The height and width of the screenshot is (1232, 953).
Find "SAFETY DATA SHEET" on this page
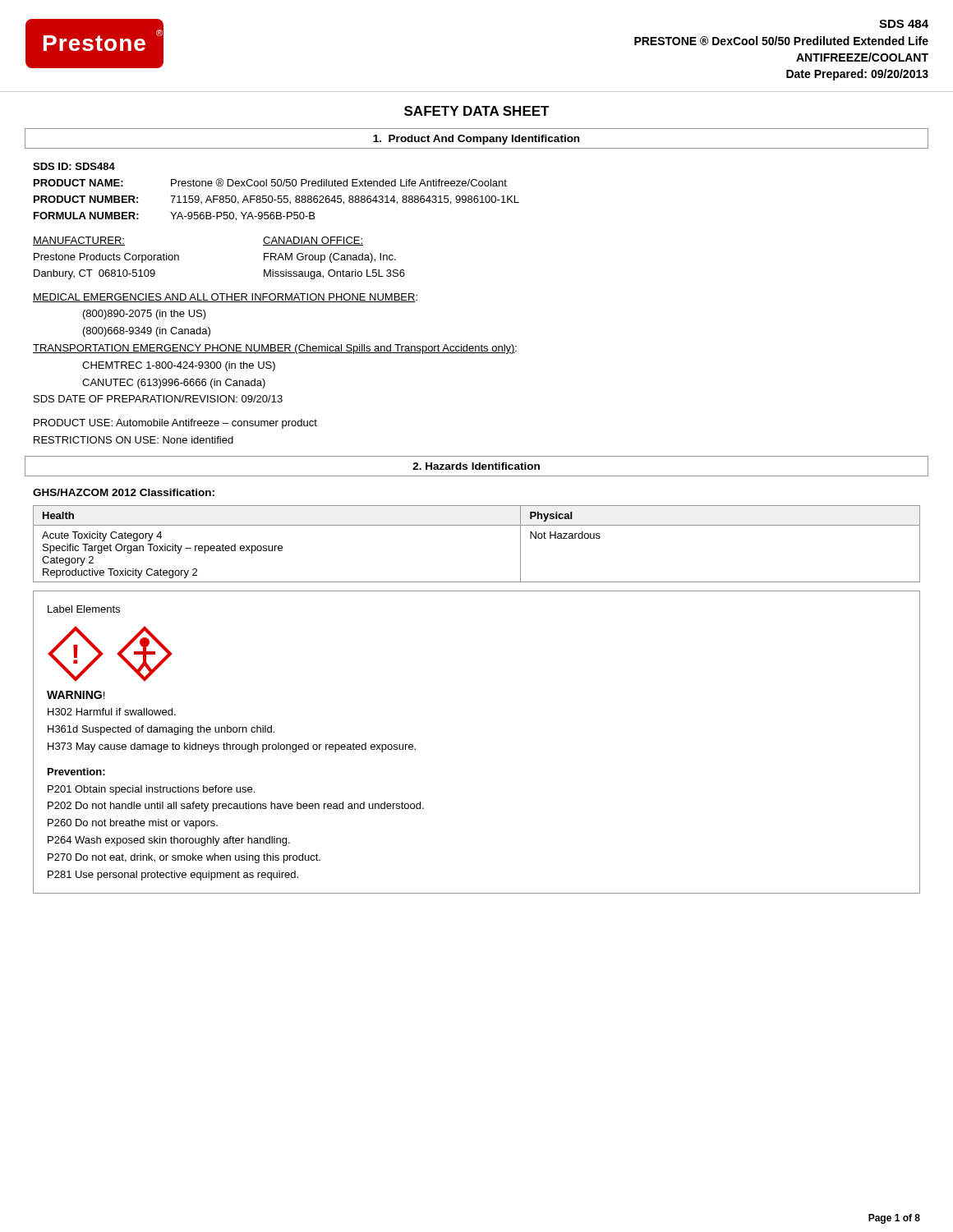476,111
